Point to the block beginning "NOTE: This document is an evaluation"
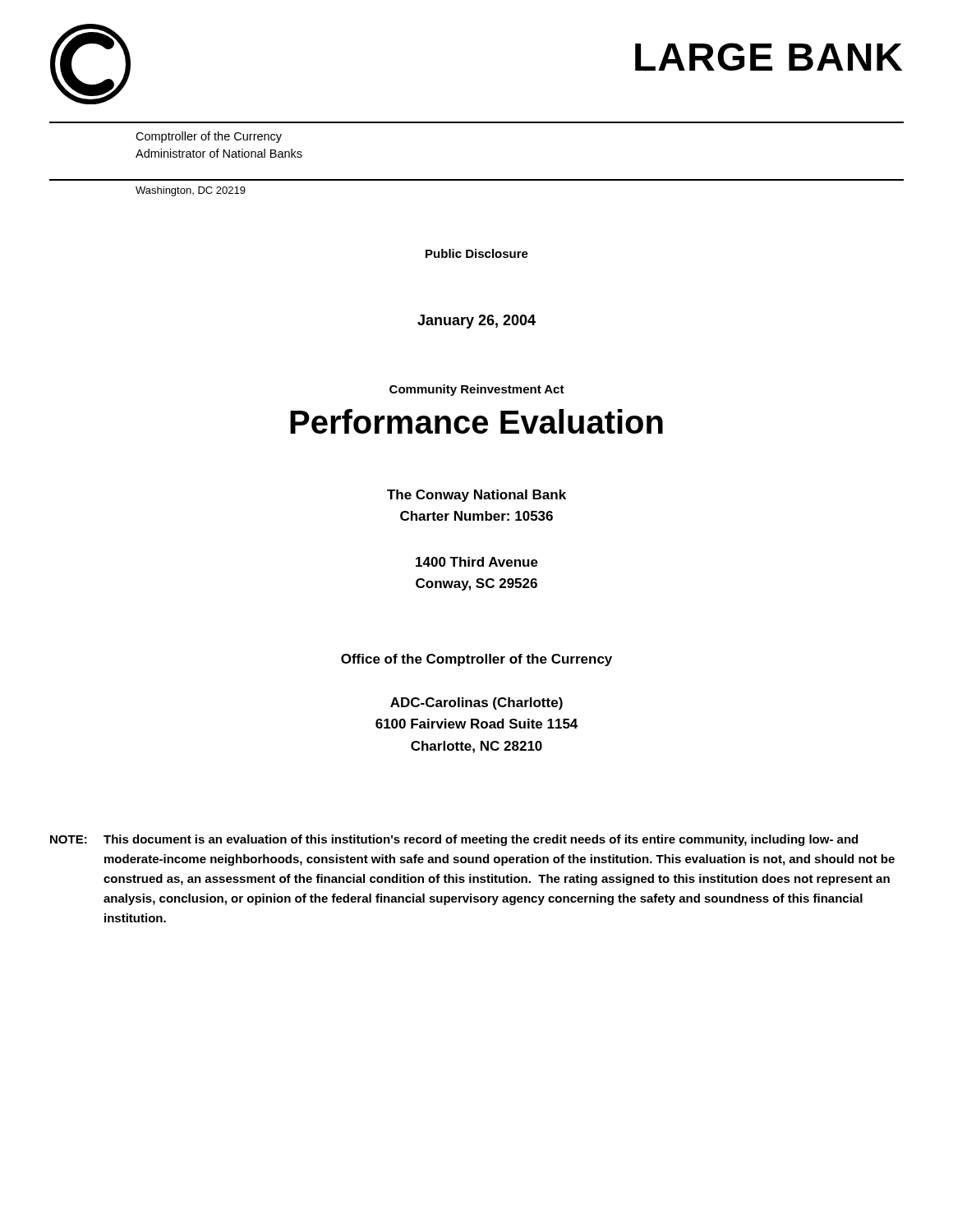Screen dimensions: 1232x953 pyautogui.click(x=476, y=879)
